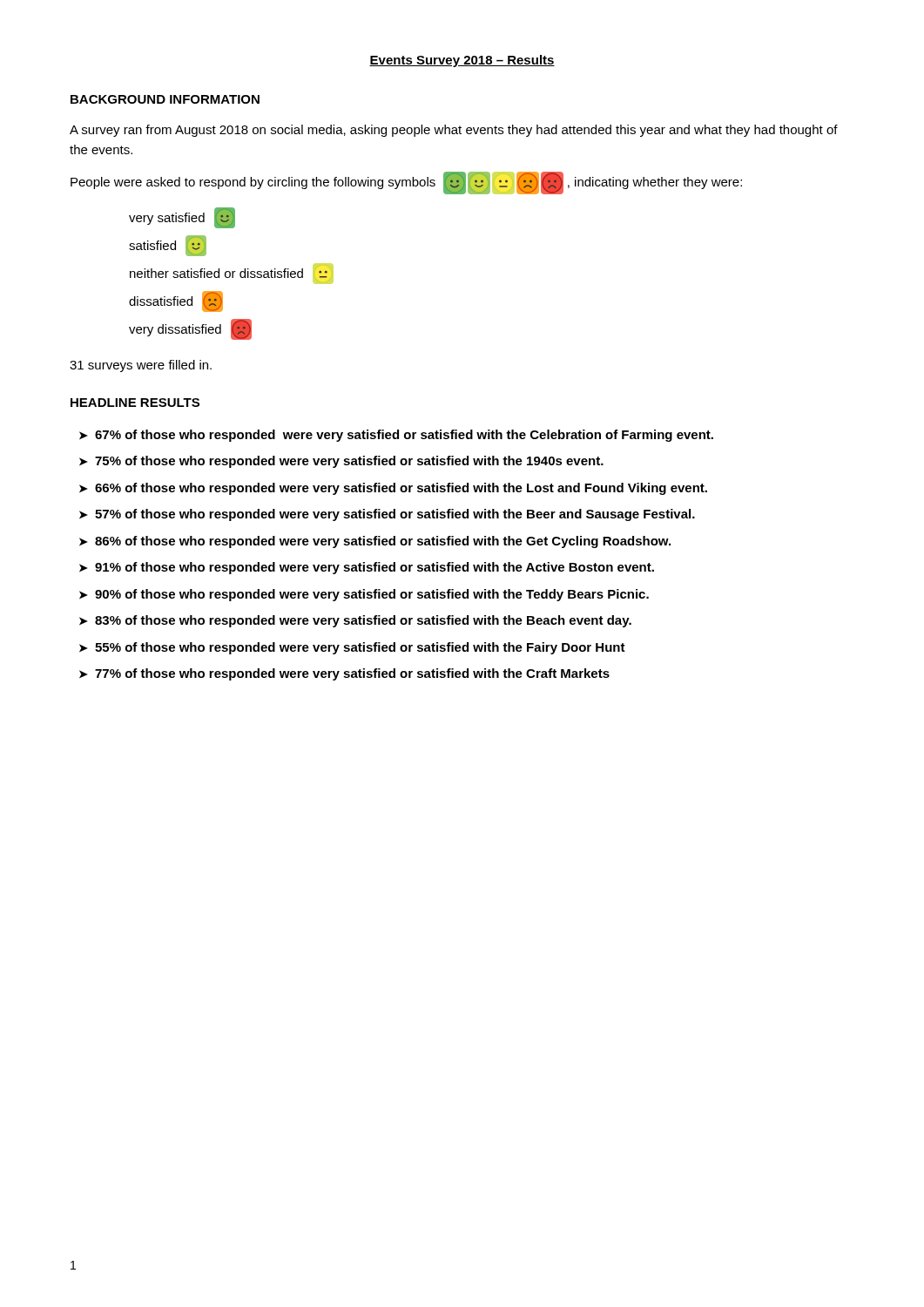The height and width of the screenshot is (1307, 924).
Task: Find the region starting "31 surveys were filled"
Action: (141, 365)
